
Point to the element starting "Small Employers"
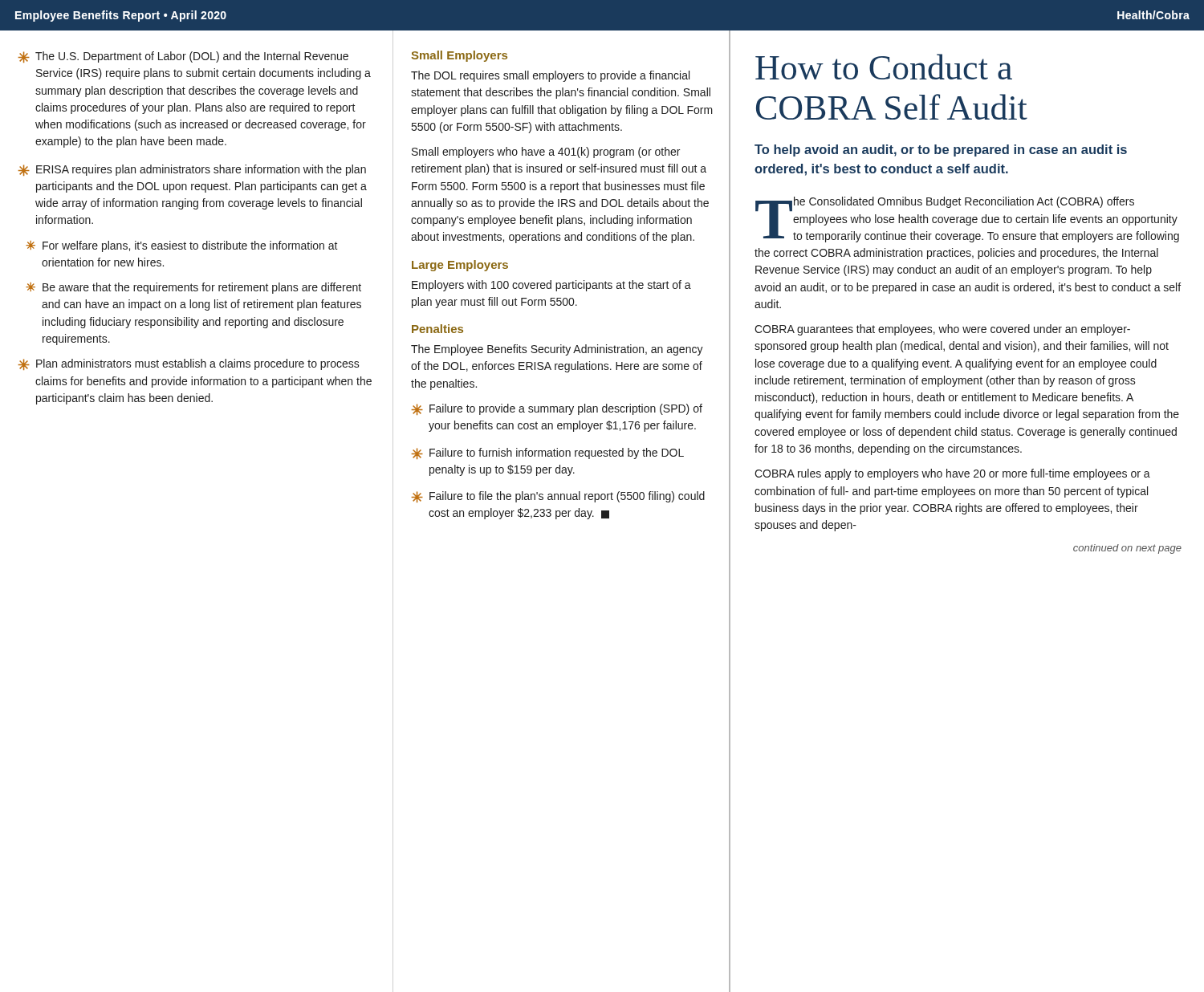459,55
